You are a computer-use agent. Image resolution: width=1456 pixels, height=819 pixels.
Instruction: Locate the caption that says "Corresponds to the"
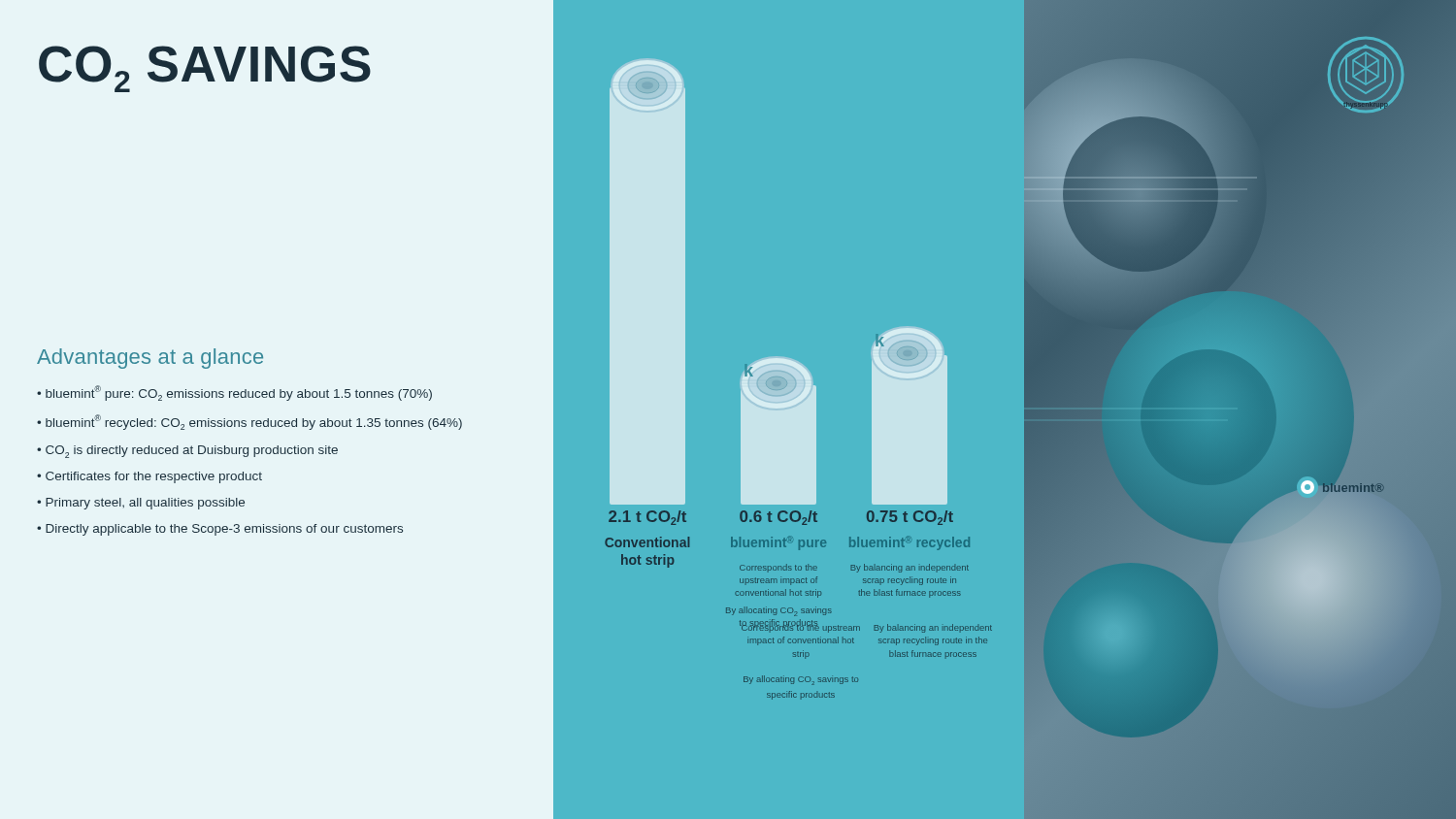click(x=801, y=661)
